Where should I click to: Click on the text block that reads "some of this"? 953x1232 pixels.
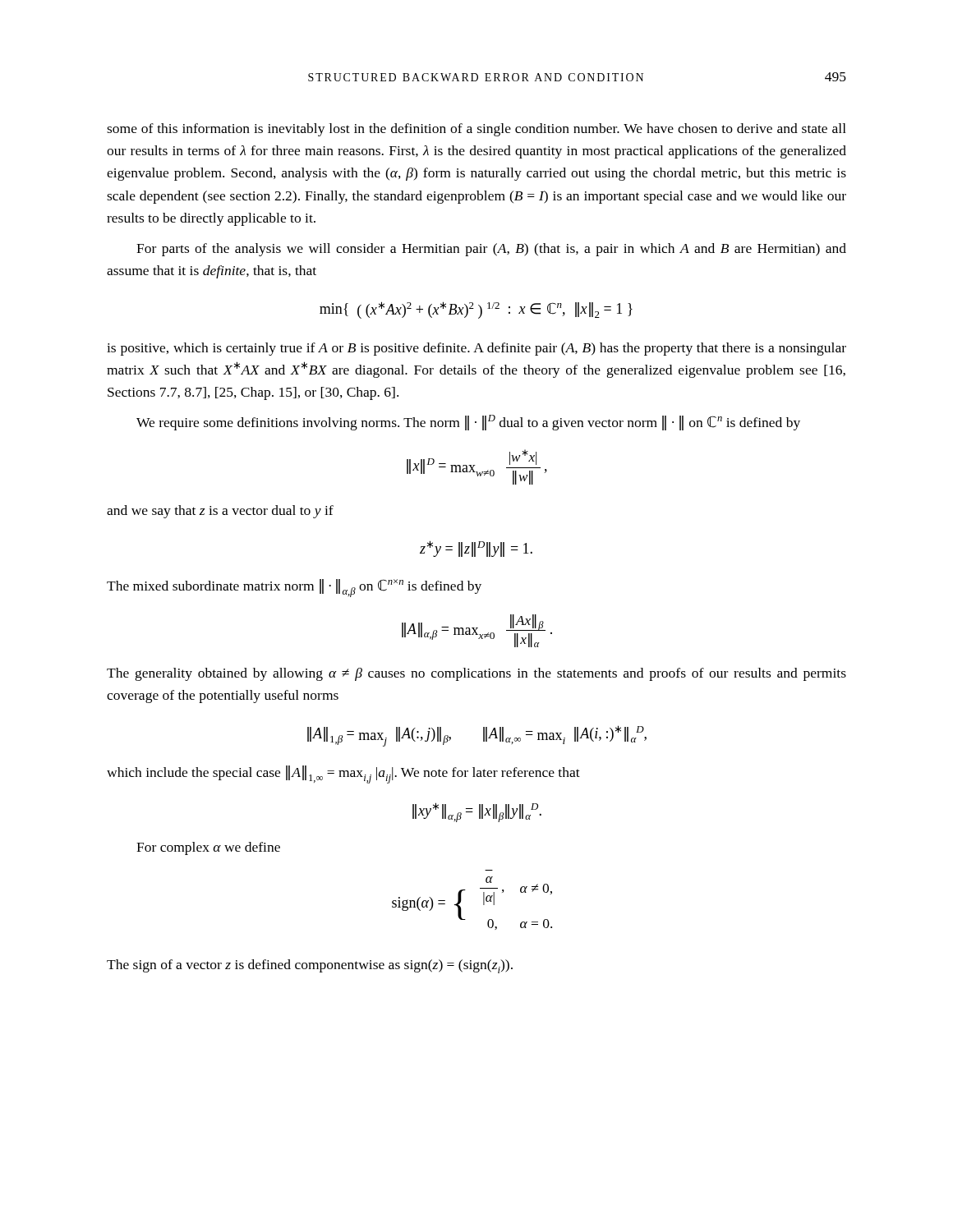(476, 173)
